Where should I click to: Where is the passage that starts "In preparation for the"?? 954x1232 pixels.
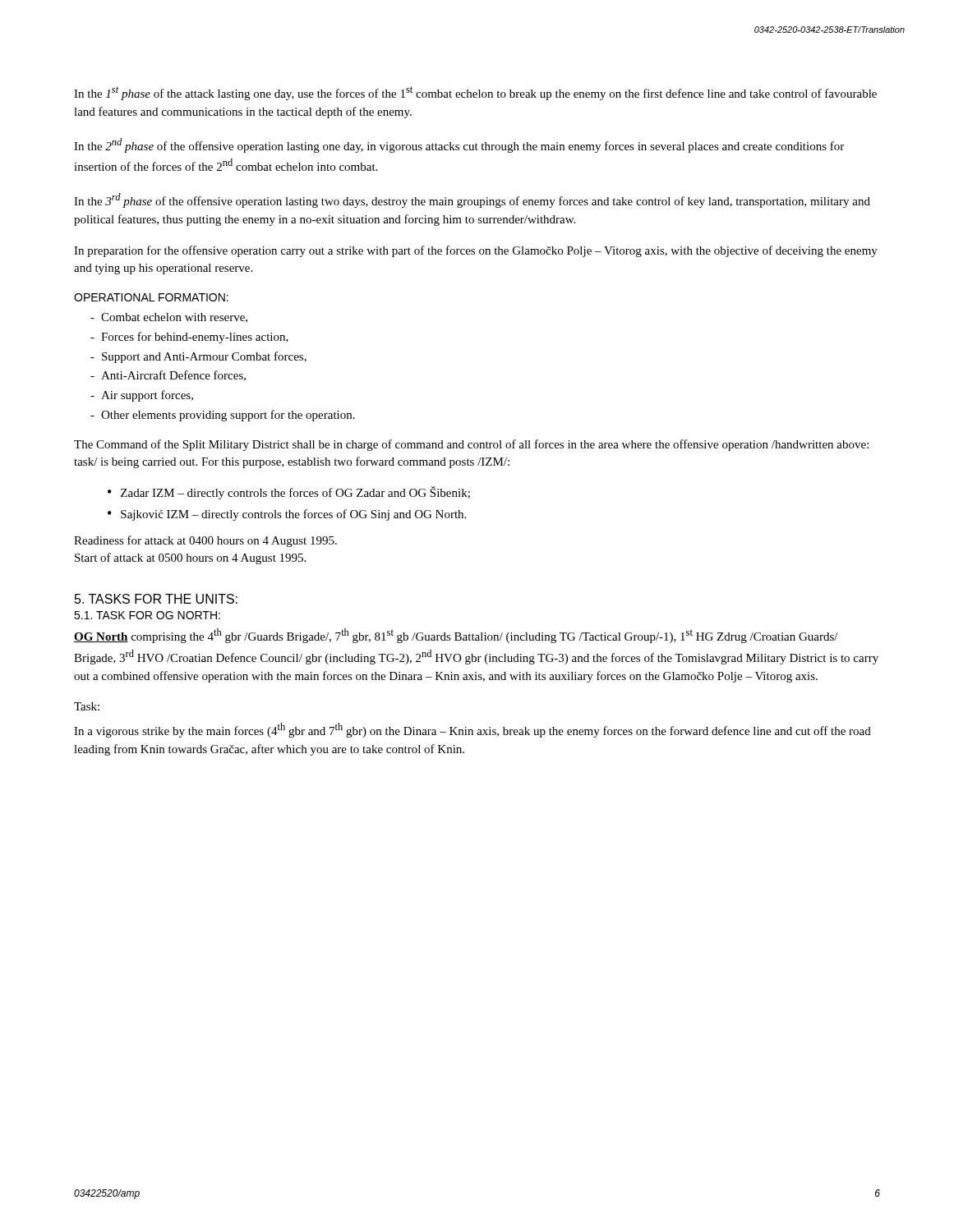pos(476,259)
